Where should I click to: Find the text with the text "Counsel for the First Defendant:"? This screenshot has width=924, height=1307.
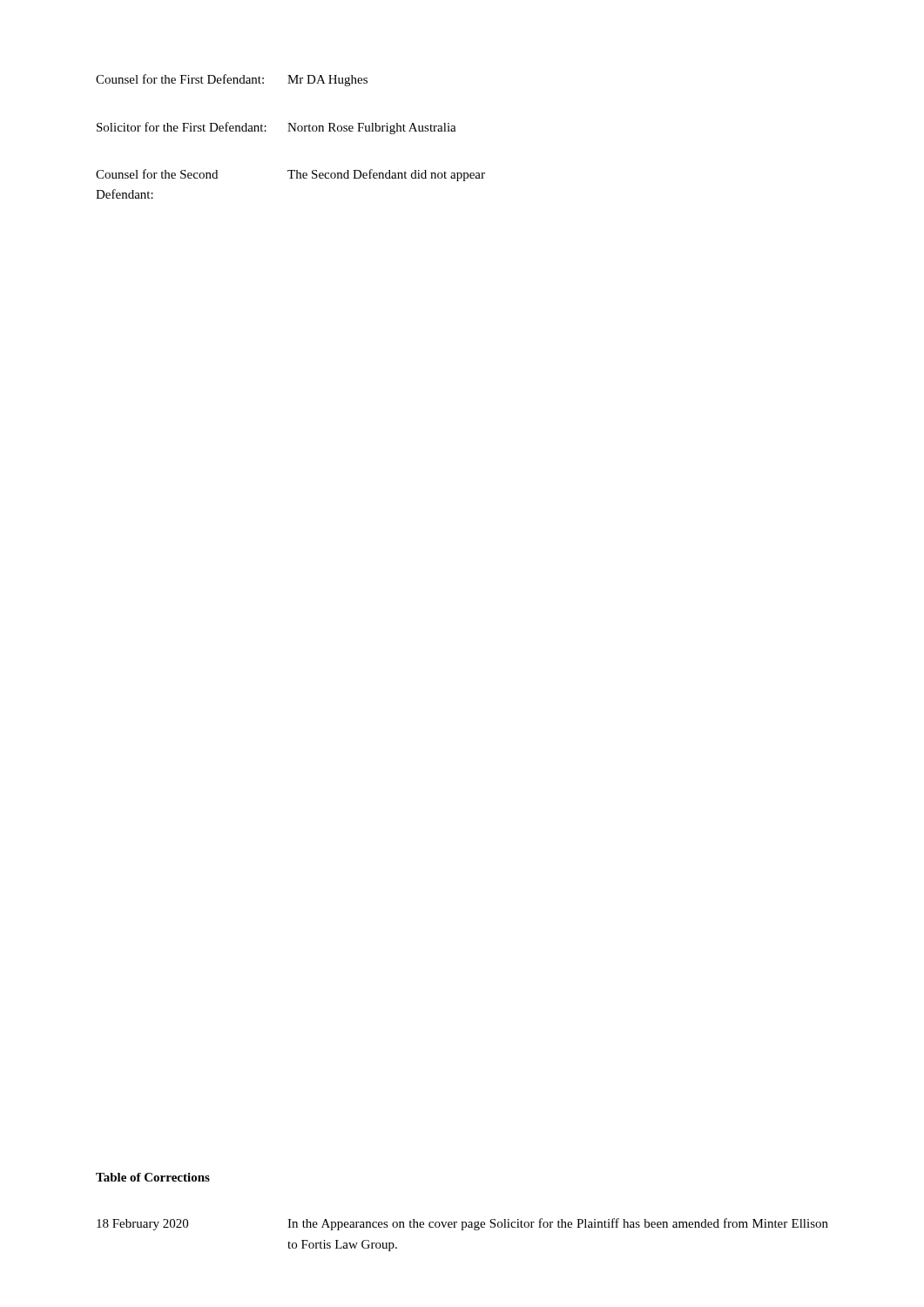coord(180,79)
